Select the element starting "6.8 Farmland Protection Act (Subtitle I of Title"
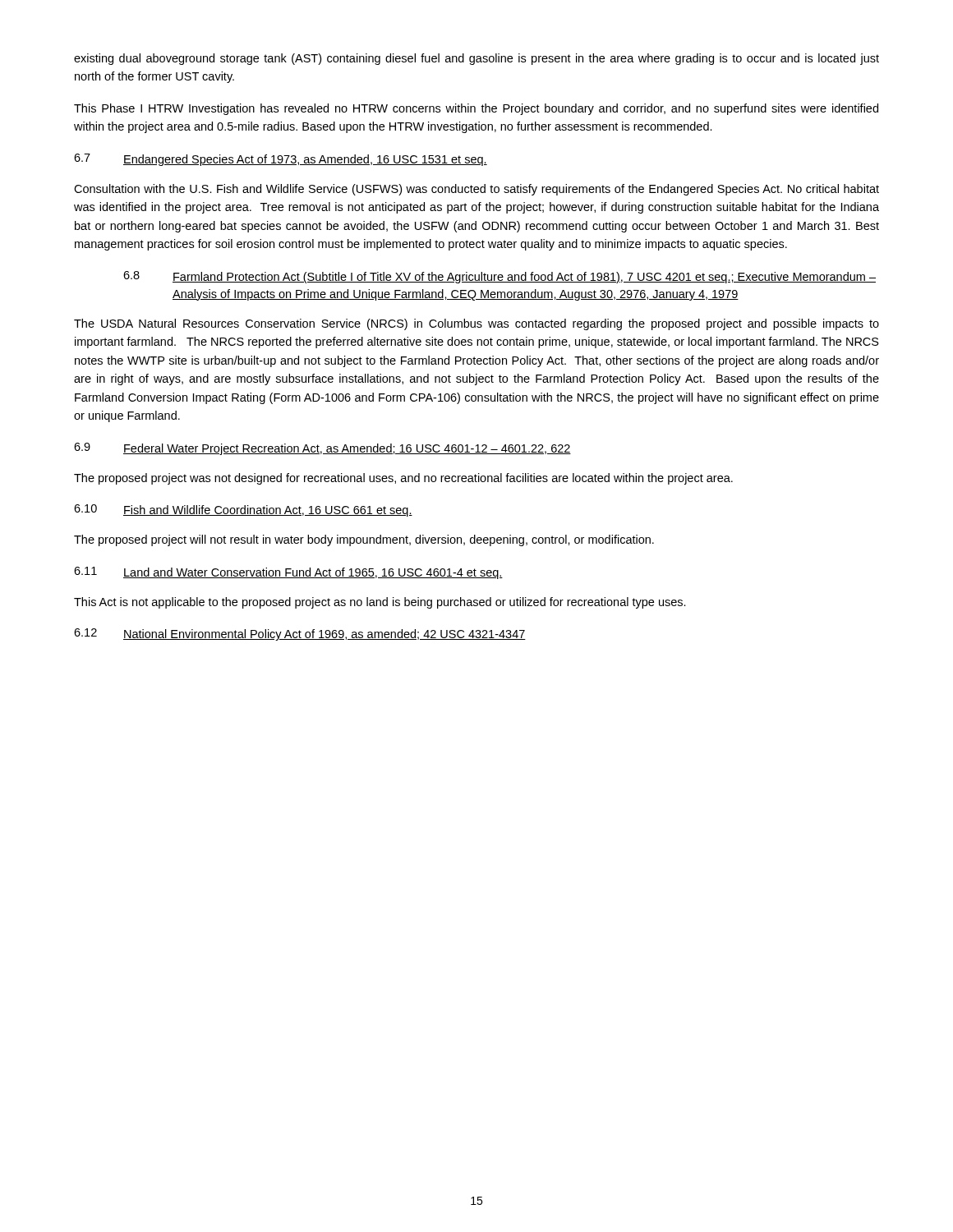The image size is (953, 1232). (501, 286)
